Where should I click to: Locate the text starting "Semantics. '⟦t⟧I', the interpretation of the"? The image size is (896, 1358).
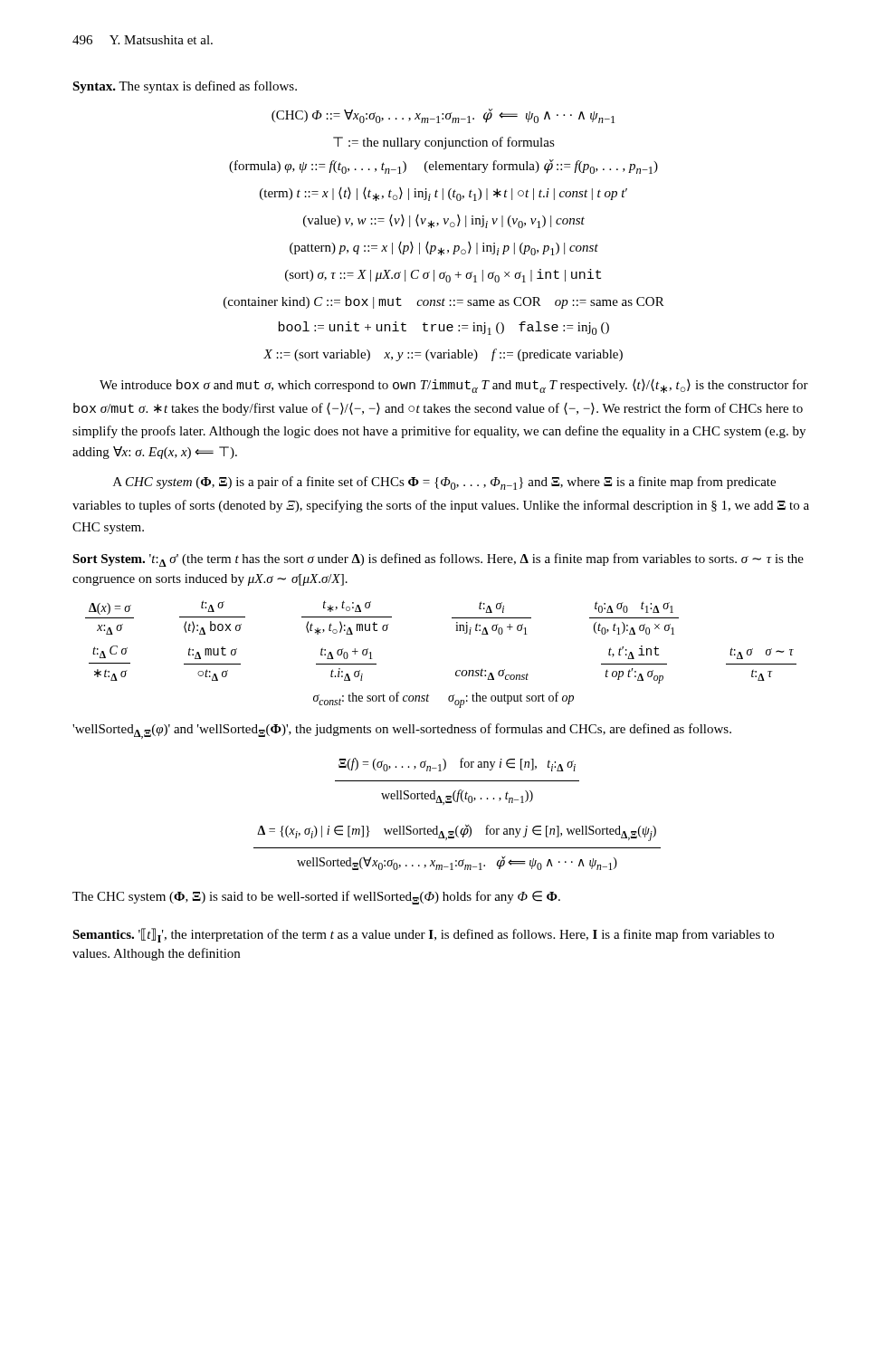[x=423, y=944]
